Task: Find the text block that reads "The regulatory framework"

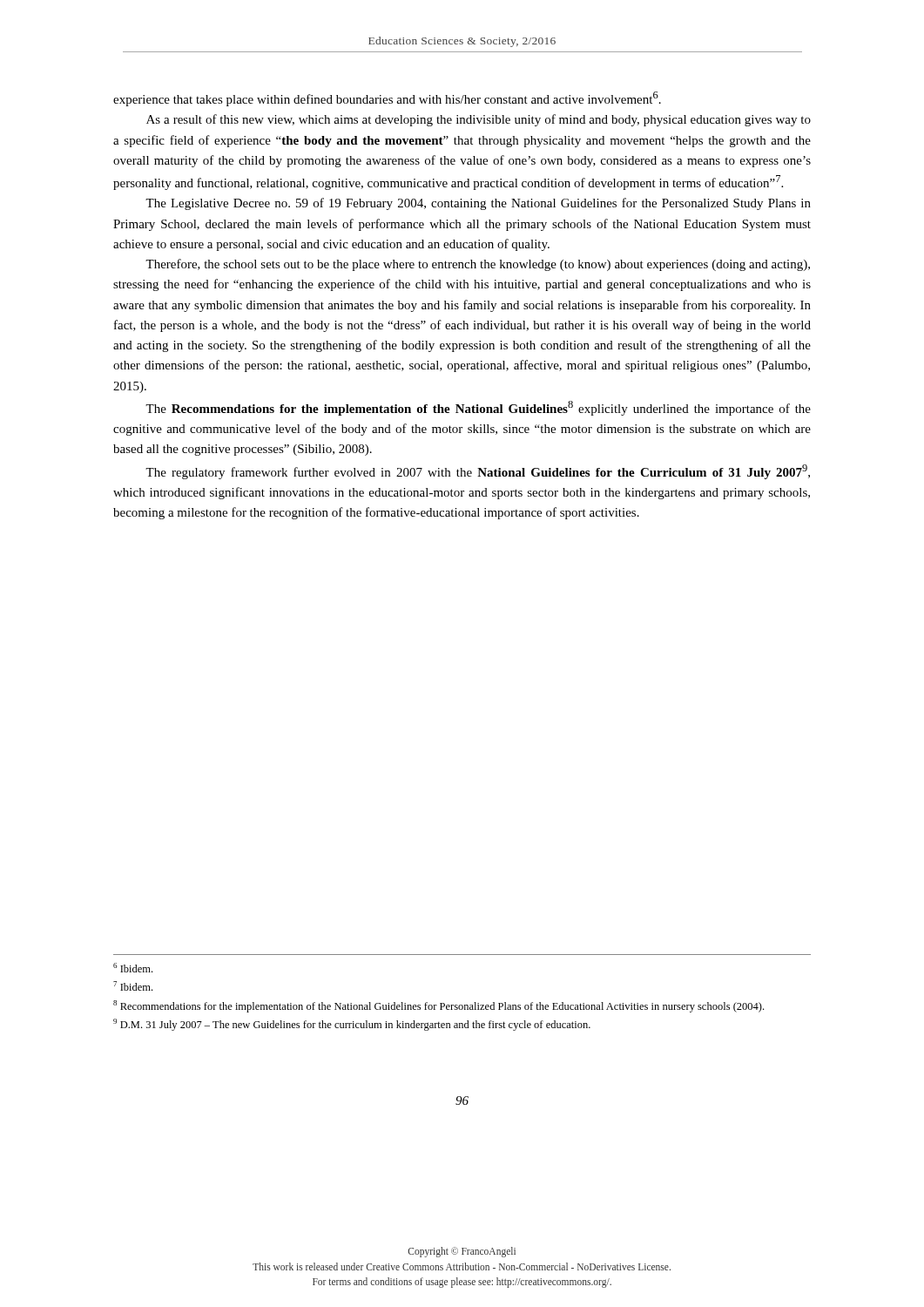Action: click(x=462, y=491)
